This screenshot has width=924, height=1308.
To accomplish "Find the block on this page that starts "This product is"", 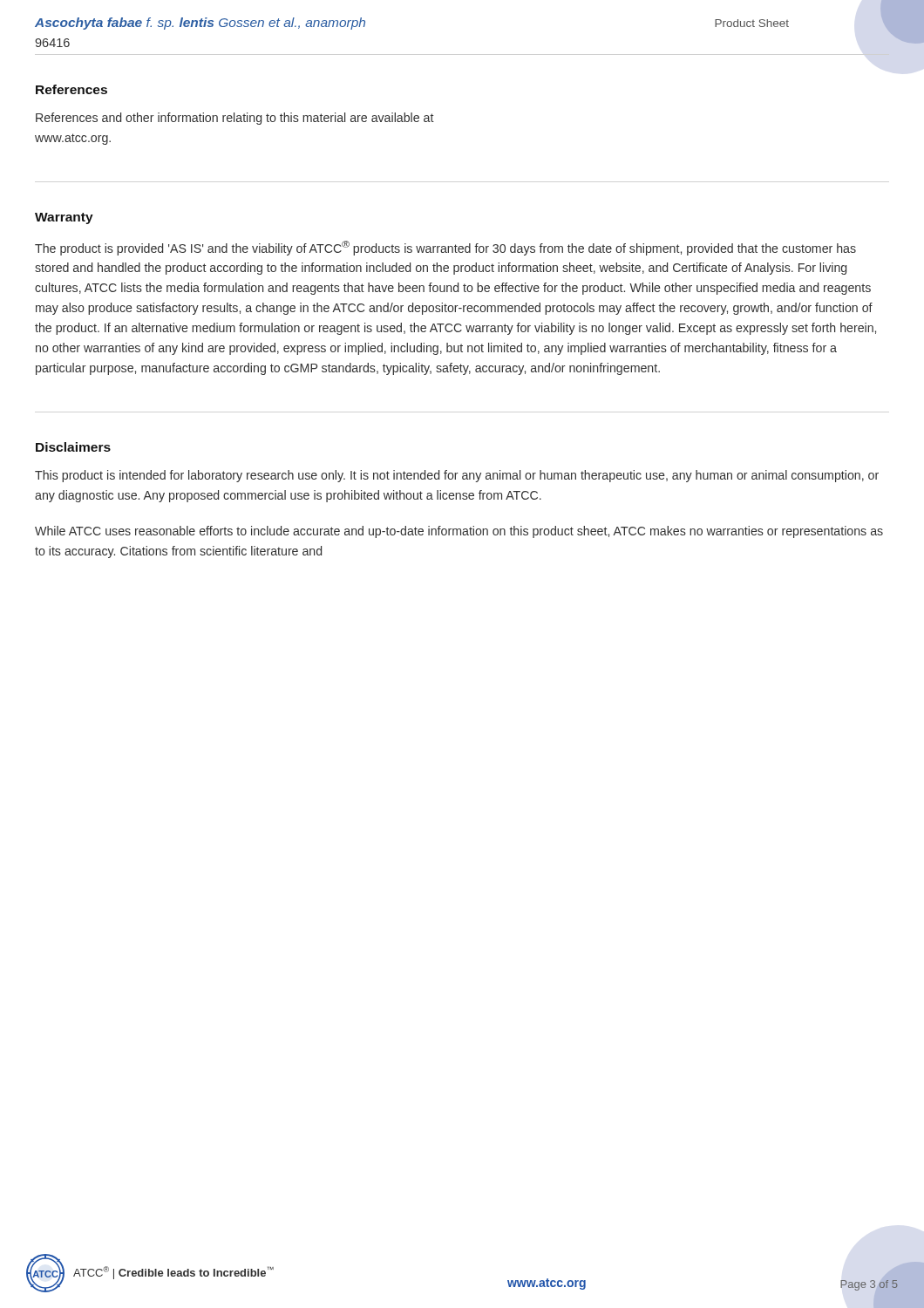I will (x=457, y=486).
